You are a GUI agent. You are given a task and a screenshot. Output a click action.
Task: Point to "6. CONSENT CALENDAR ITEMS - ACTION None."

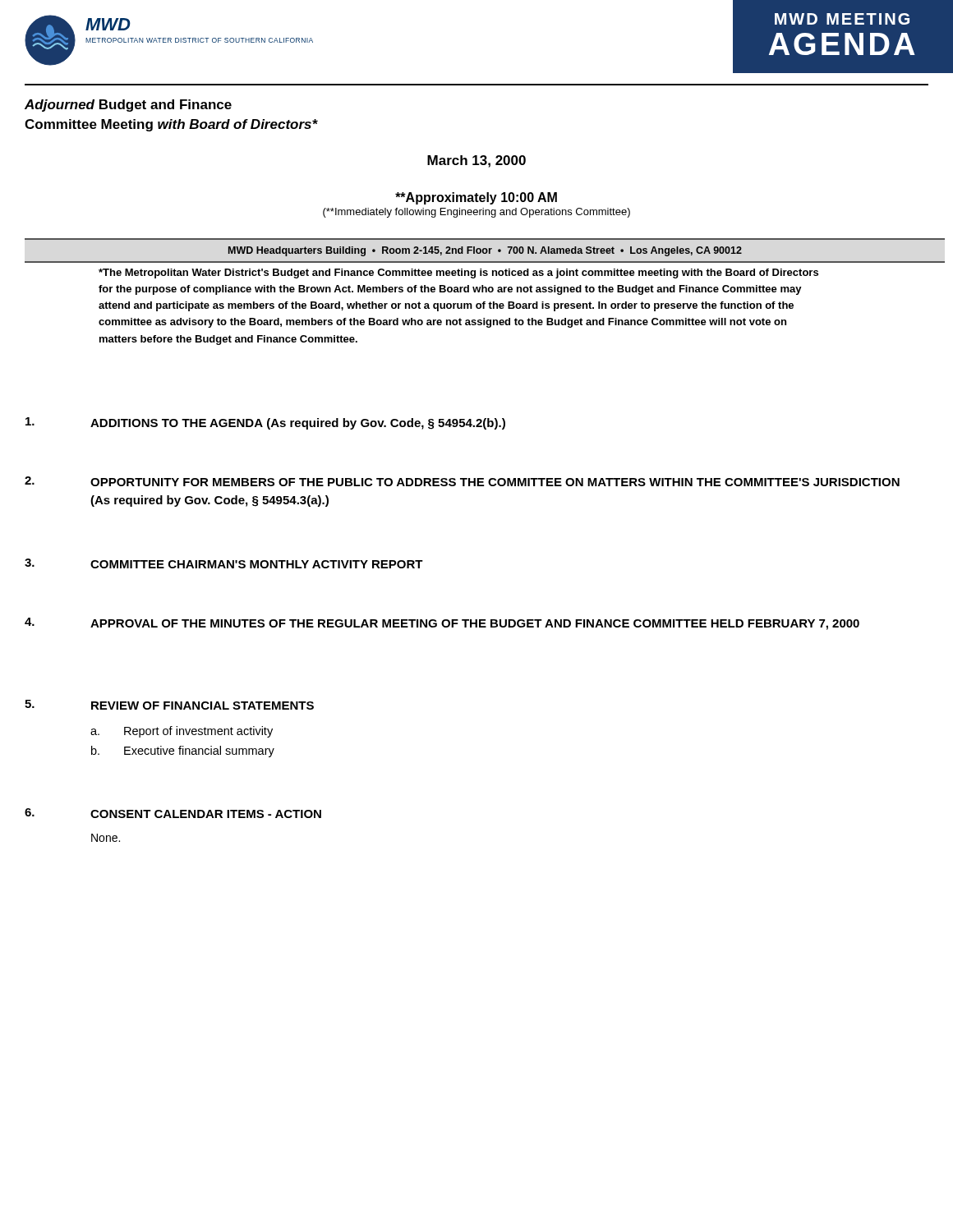pos(173,825)
